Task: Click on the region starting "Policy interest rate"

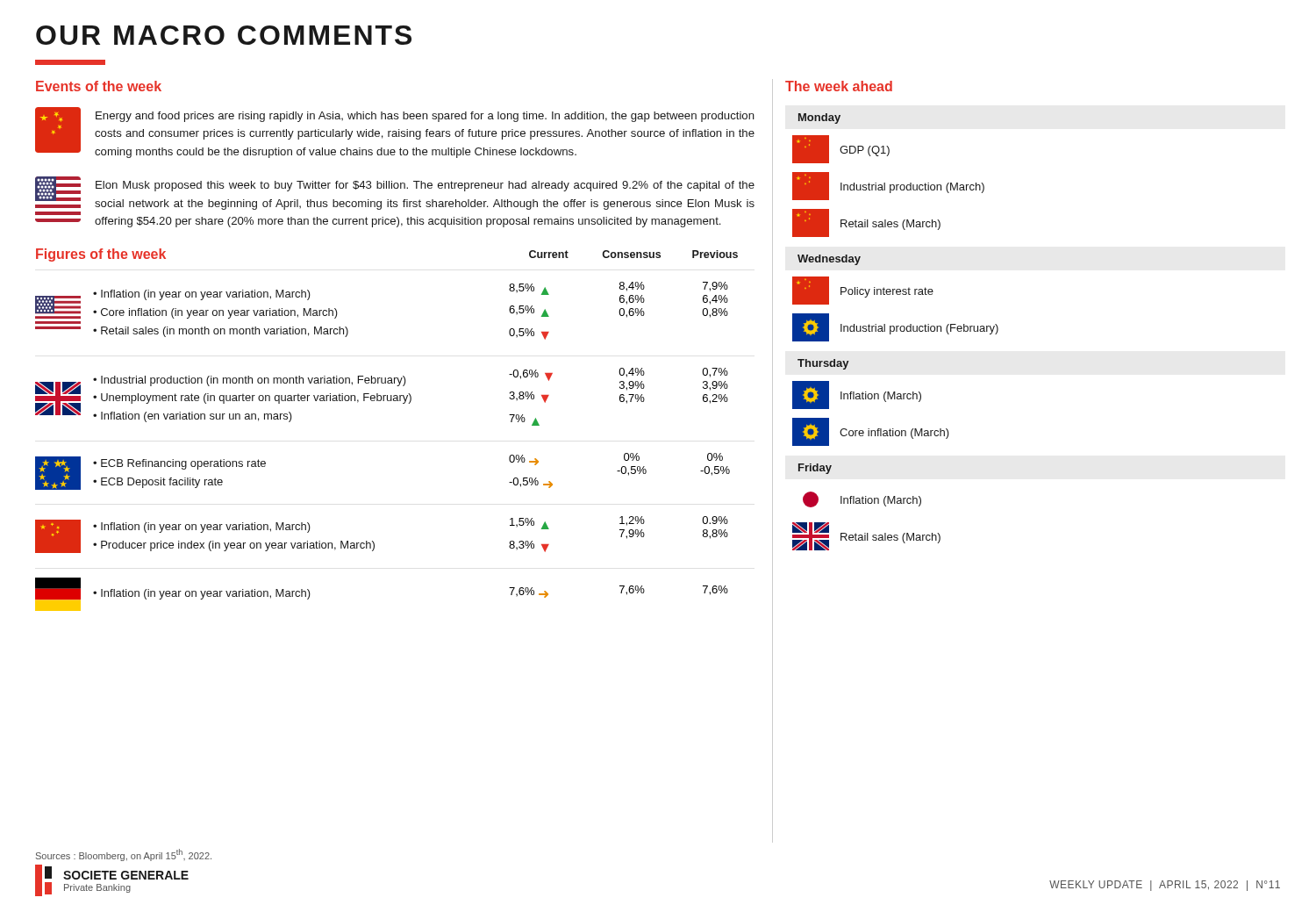Action: click(863, 291)
